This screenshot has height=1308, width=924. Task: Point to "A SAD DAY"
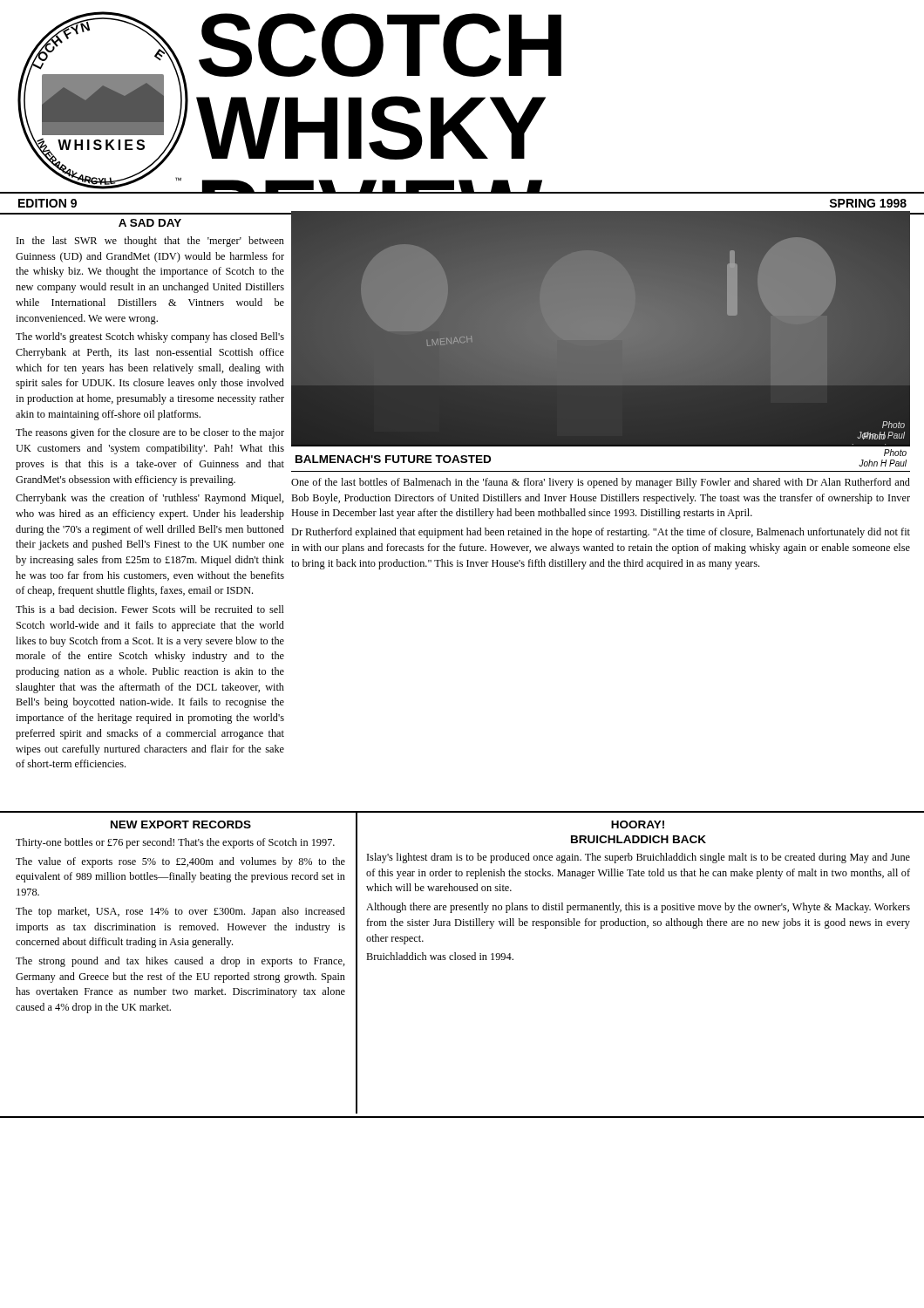[150, 223]
